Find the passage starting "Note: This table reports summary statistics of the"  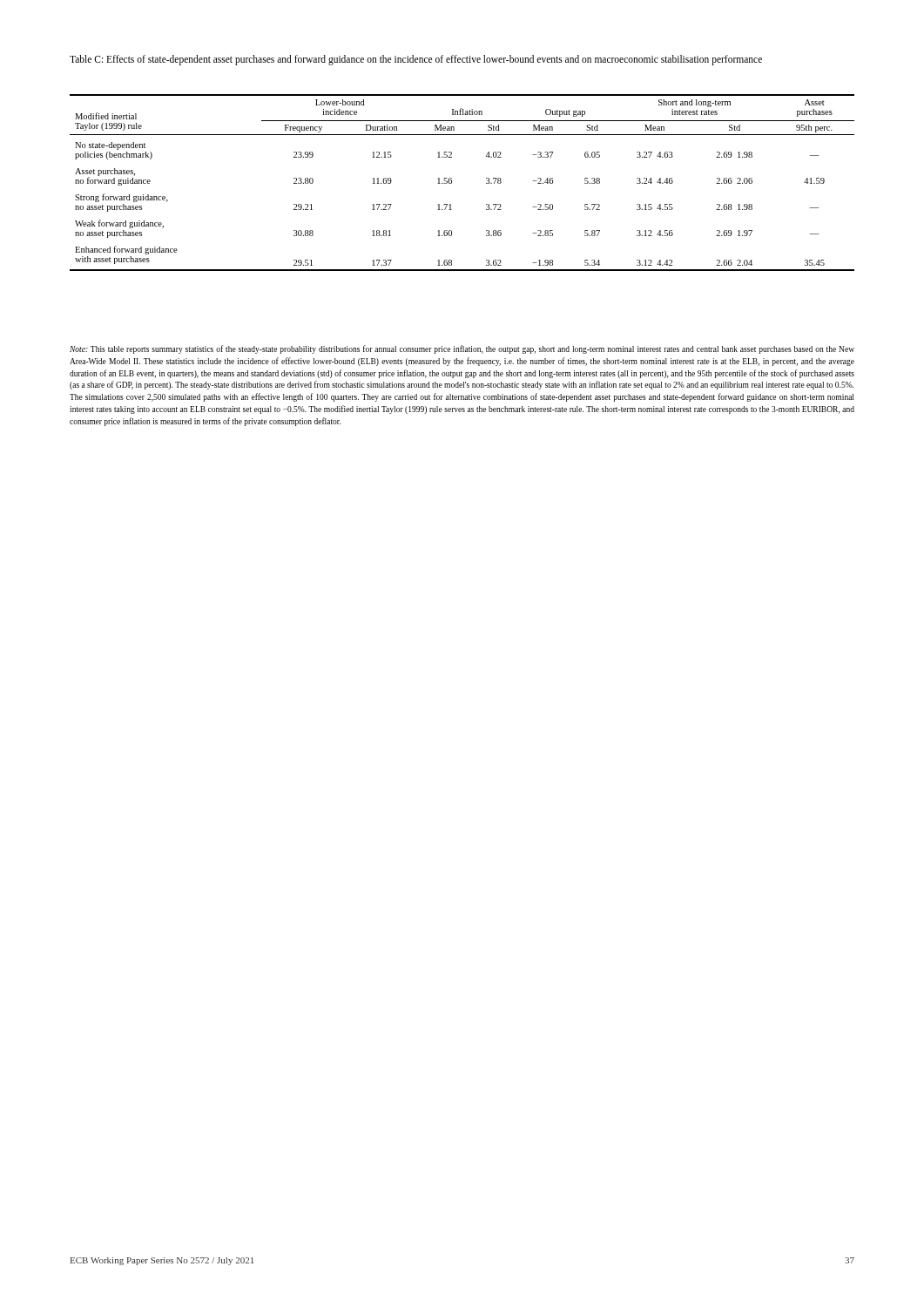(x=462, y=385)
